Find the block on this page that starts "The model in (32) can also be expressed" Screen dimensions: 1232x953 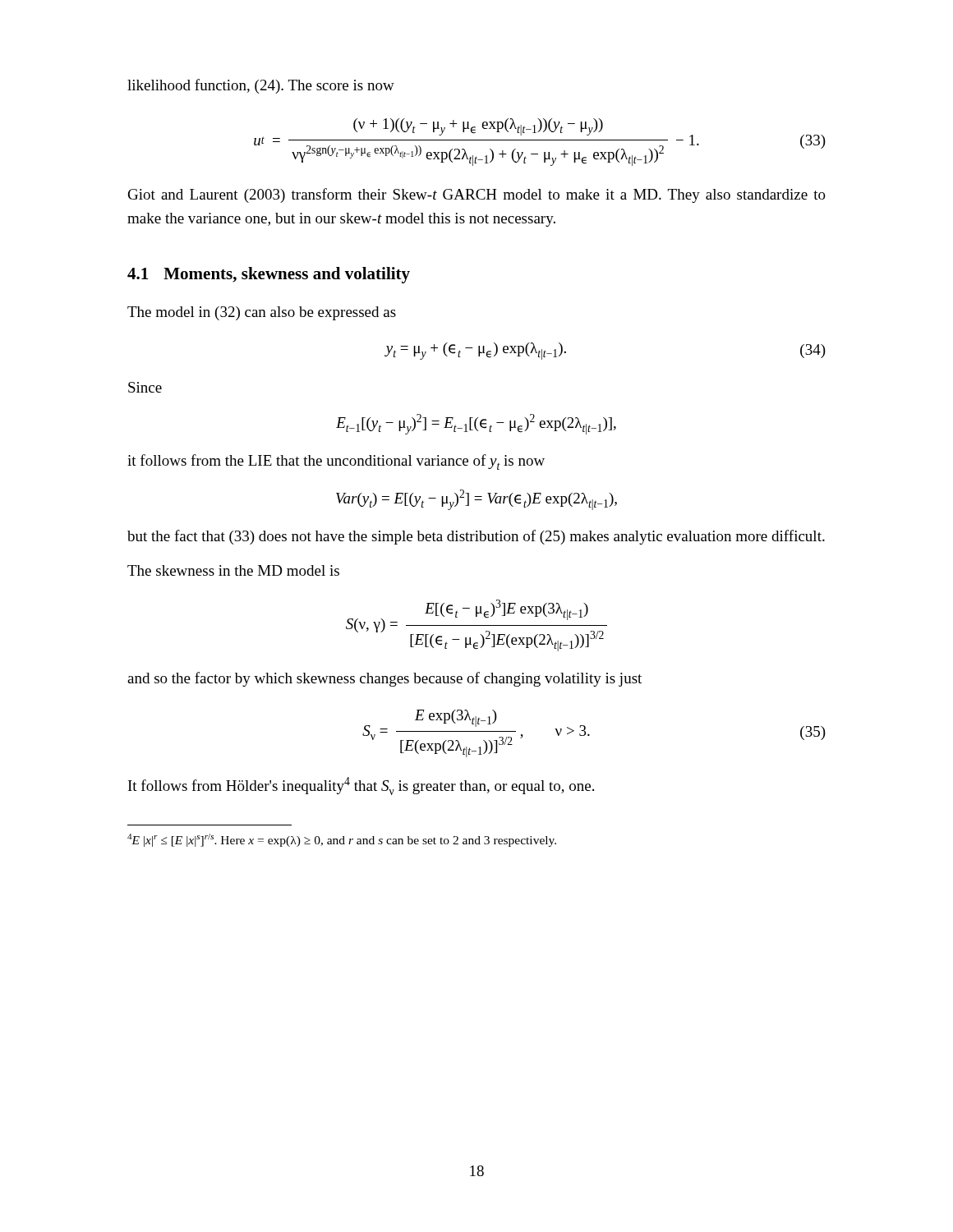point(262,312)
